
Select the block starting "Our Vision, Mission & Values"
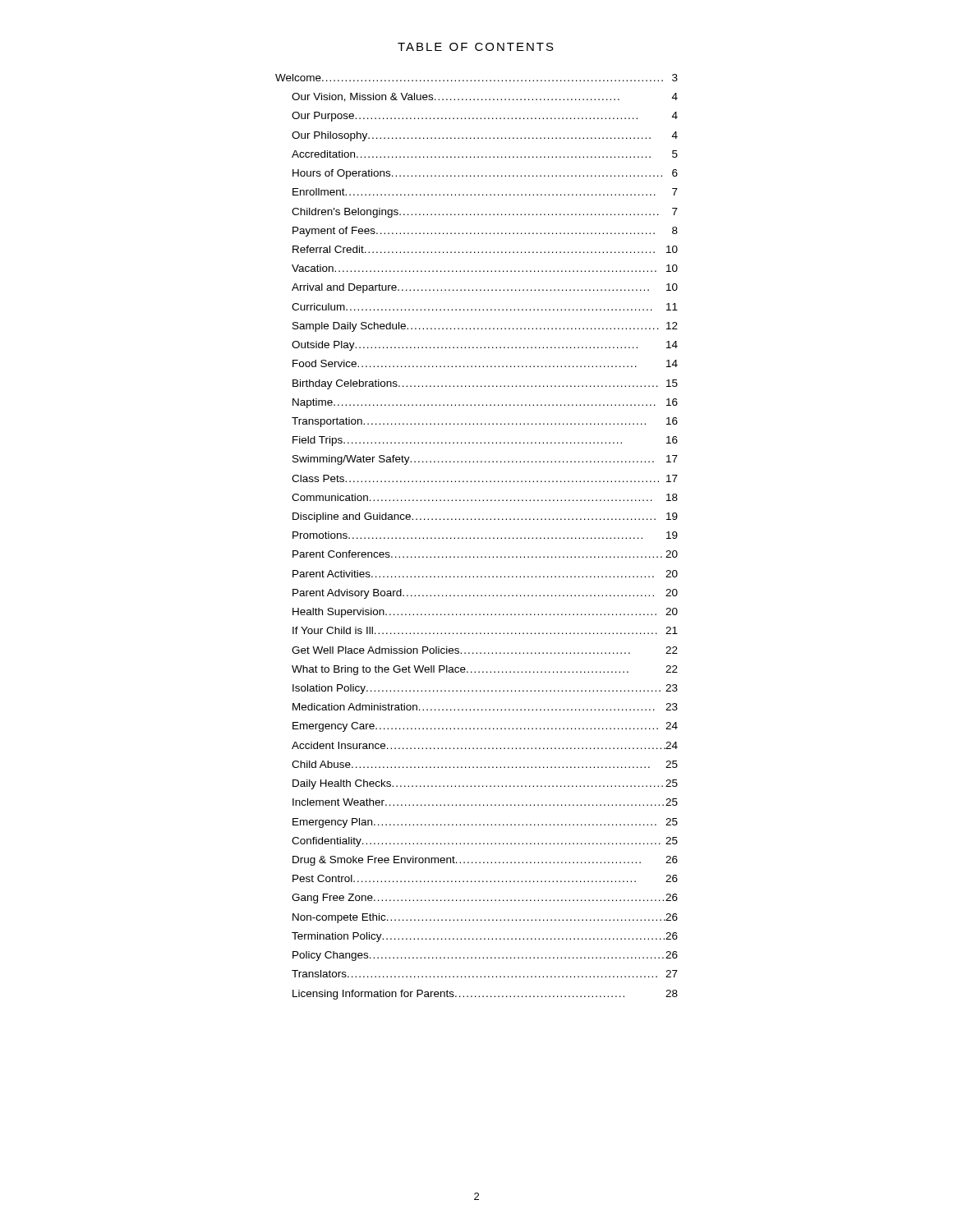point(485,97)
